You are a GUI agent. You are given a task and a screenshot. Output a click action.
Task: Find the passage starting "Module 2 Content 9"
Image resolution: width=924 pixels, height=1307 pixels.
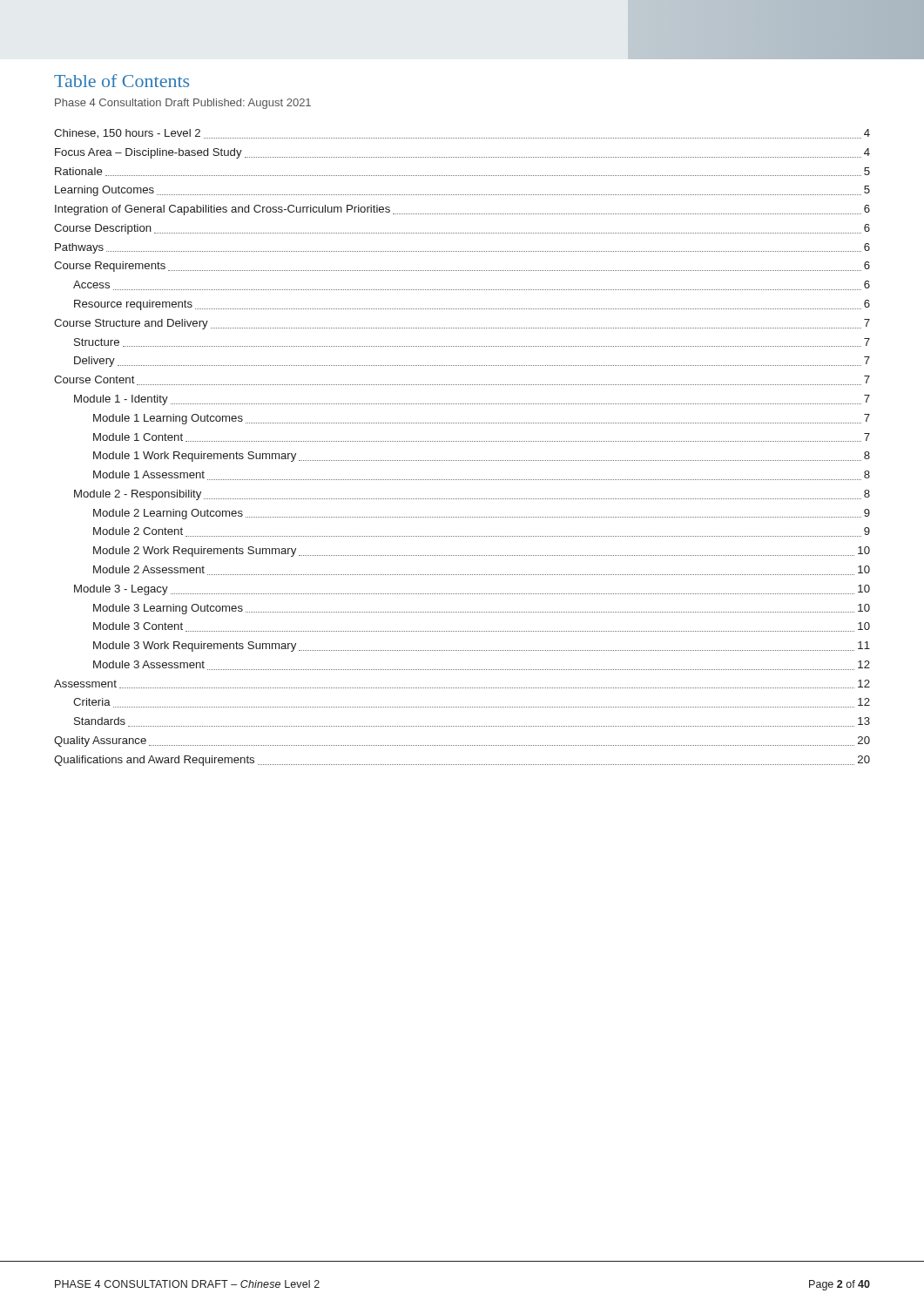462,532
